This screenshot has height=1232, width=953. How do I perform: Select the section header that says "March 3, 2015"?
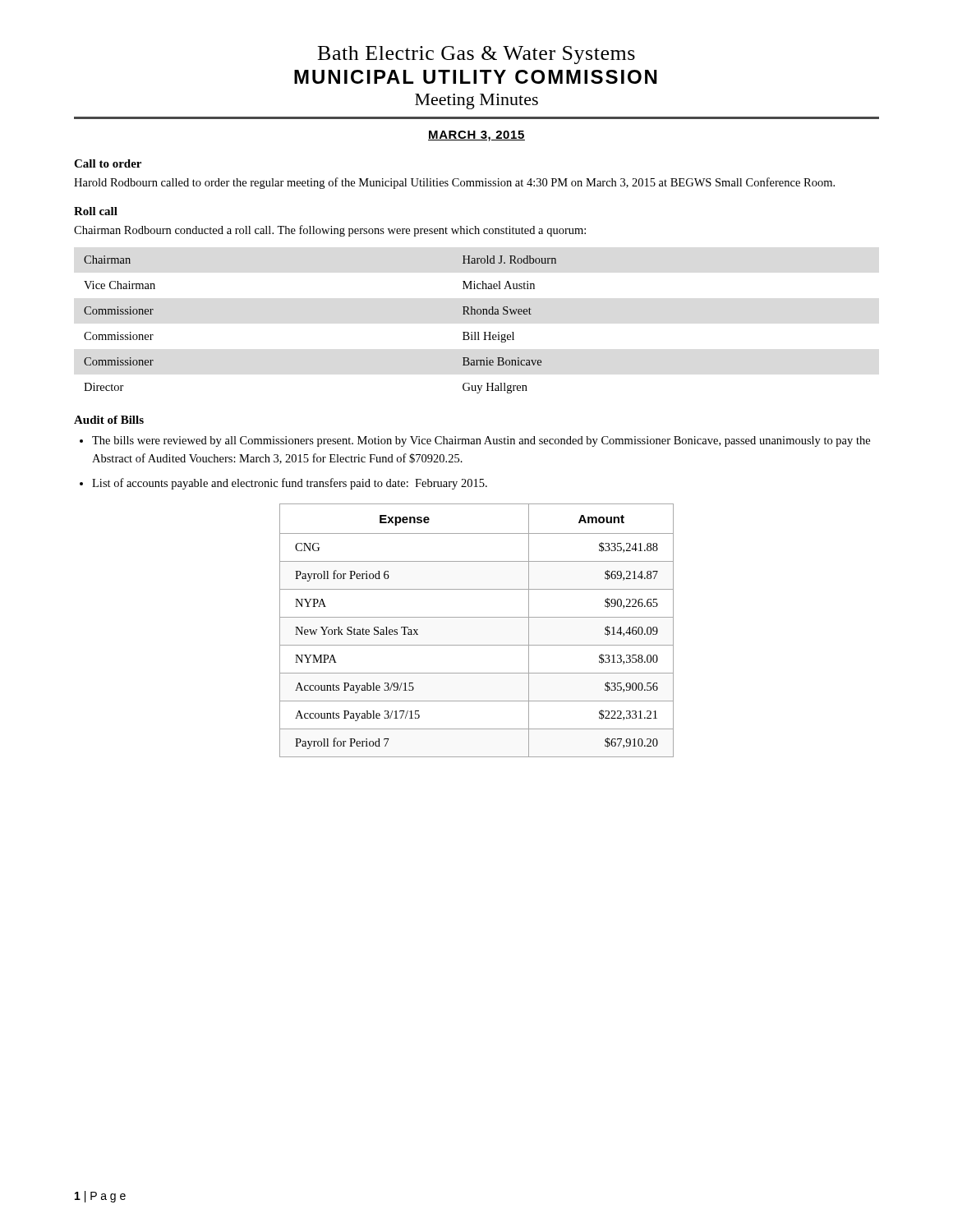click(x=476, y=134)
